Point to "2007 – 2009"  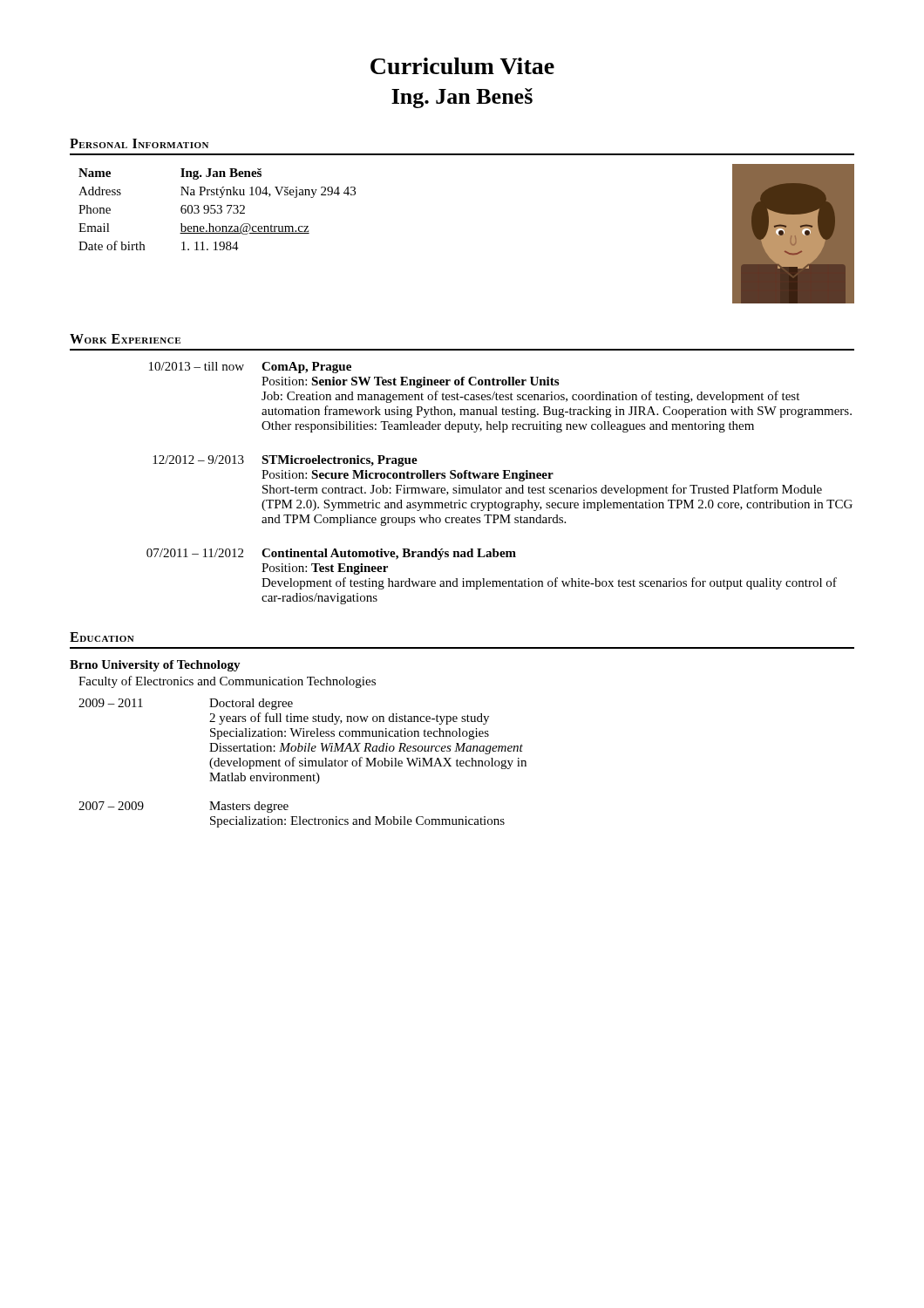click(111, 806)
